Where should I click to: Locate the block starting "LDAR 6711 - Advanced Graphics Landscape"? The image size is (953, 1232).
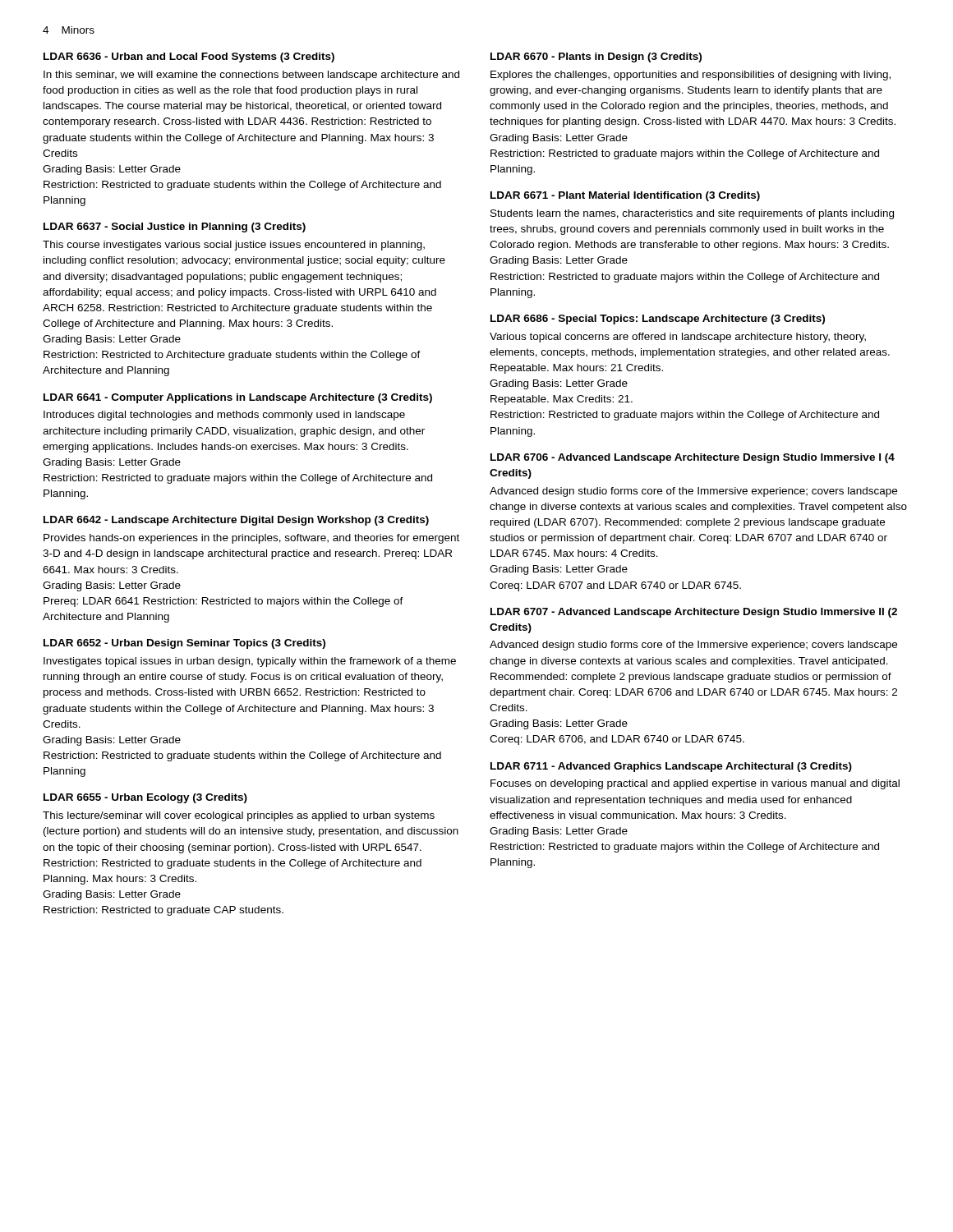pos(700,814)
